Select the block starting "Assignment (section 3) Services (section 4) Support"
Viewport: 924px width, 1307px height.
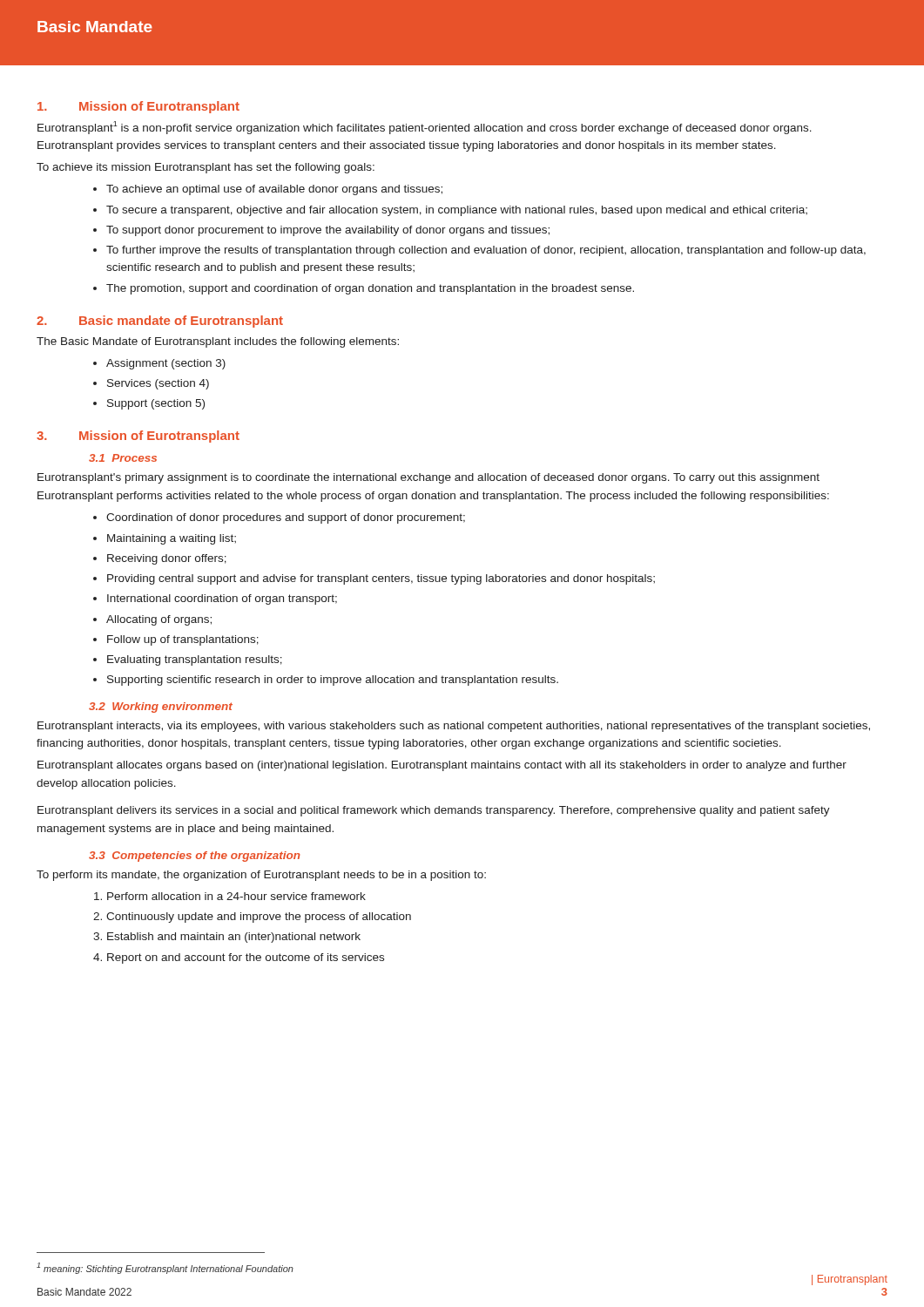coord(159,364)
